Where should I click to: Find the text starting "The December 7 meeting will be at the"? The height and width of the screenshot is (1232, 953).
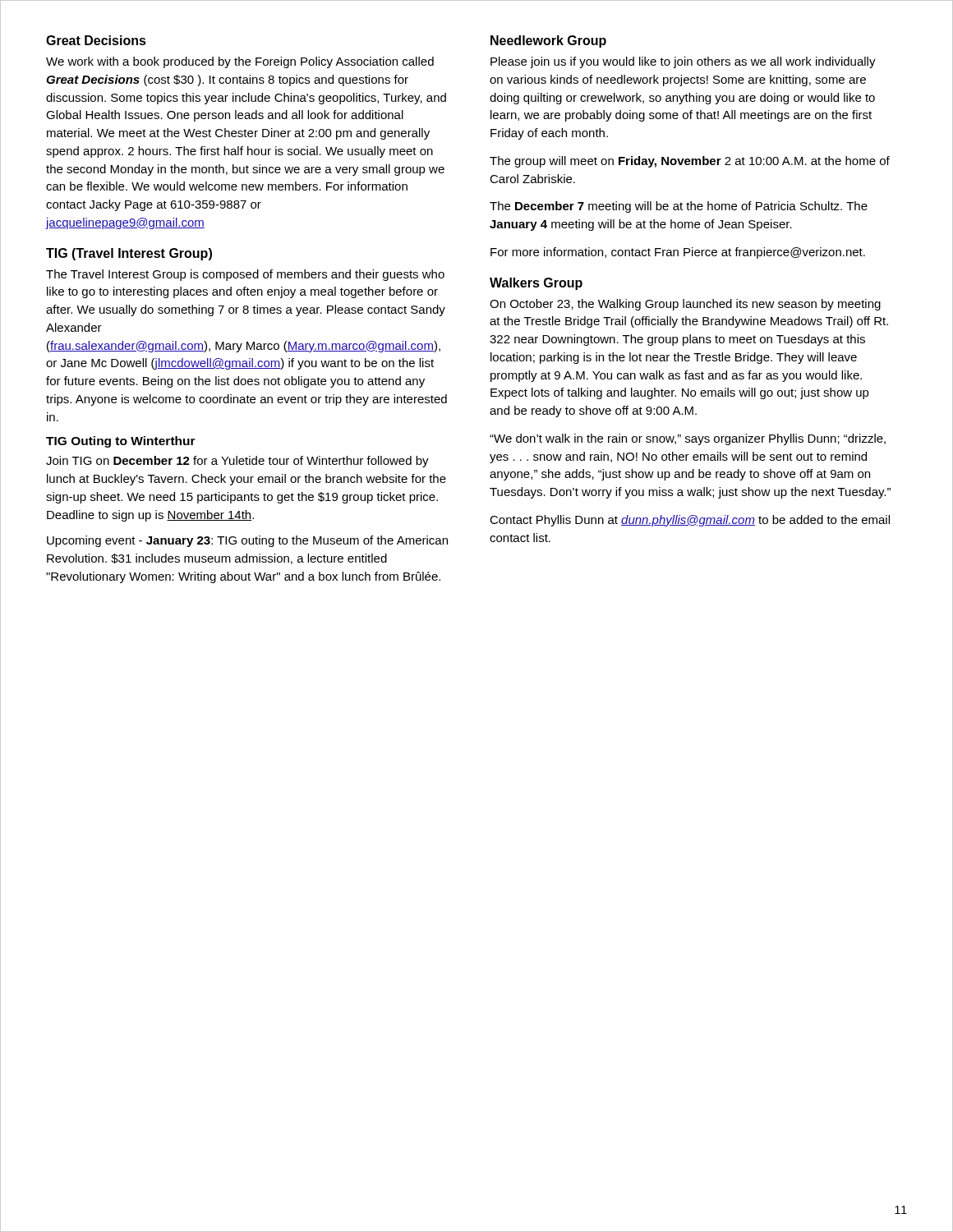coord(679,215)
